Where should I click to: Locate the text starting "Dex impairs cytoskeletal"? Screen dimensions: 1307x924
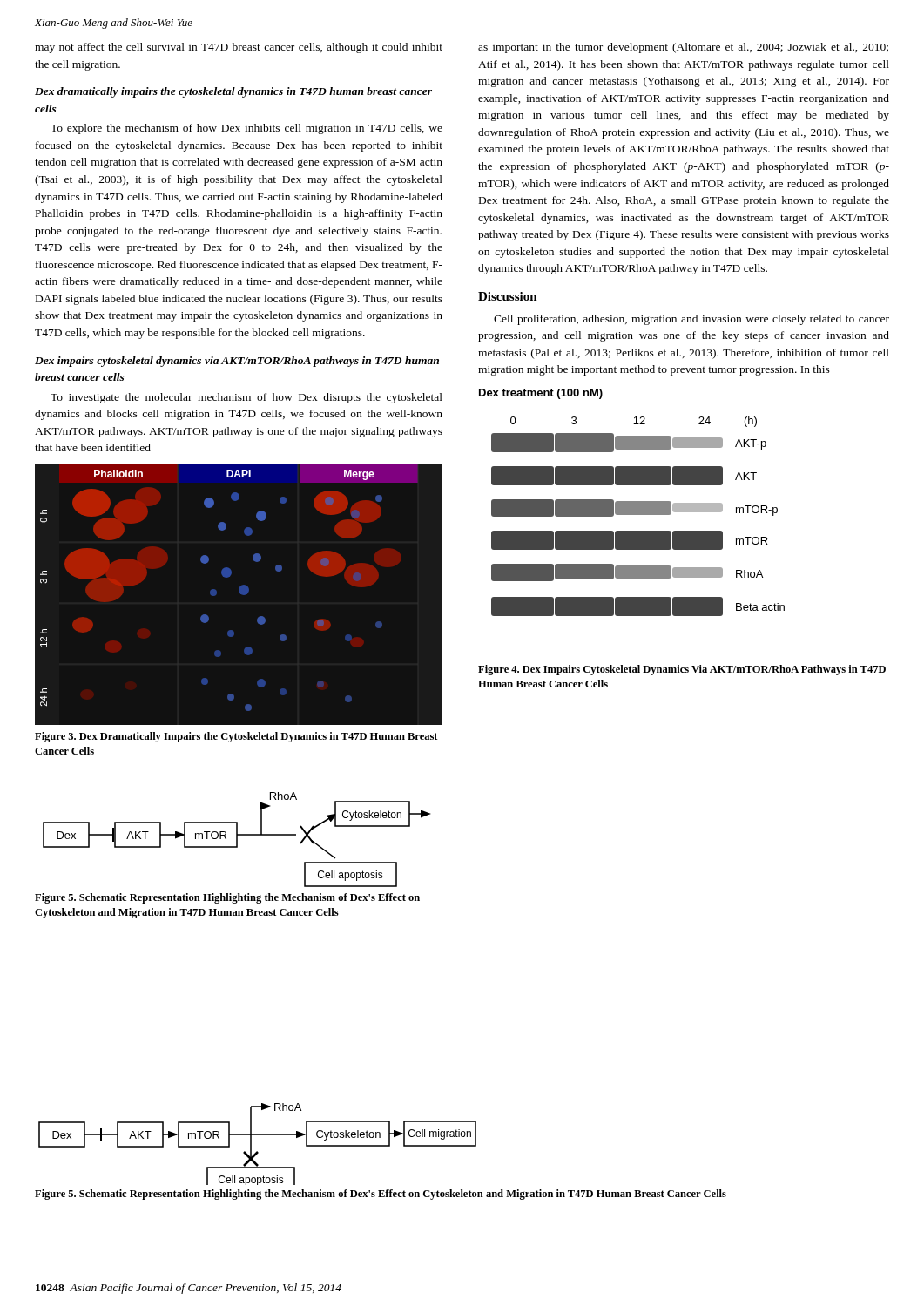tap(239, 369)
